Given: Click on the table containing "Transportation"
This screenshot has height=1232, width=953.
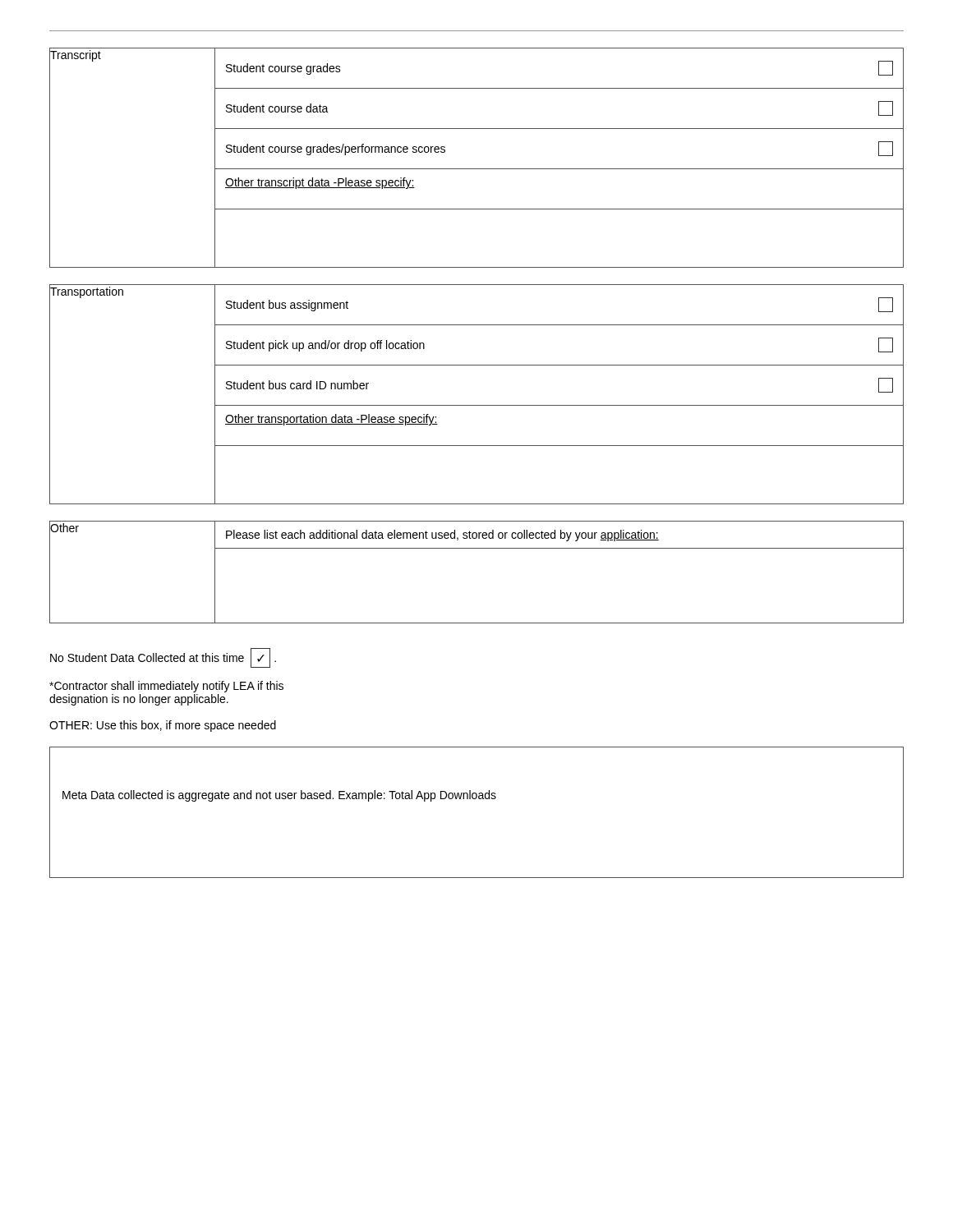Looking at the screenshot, I should pyautogui.click(x=476, y=394).
